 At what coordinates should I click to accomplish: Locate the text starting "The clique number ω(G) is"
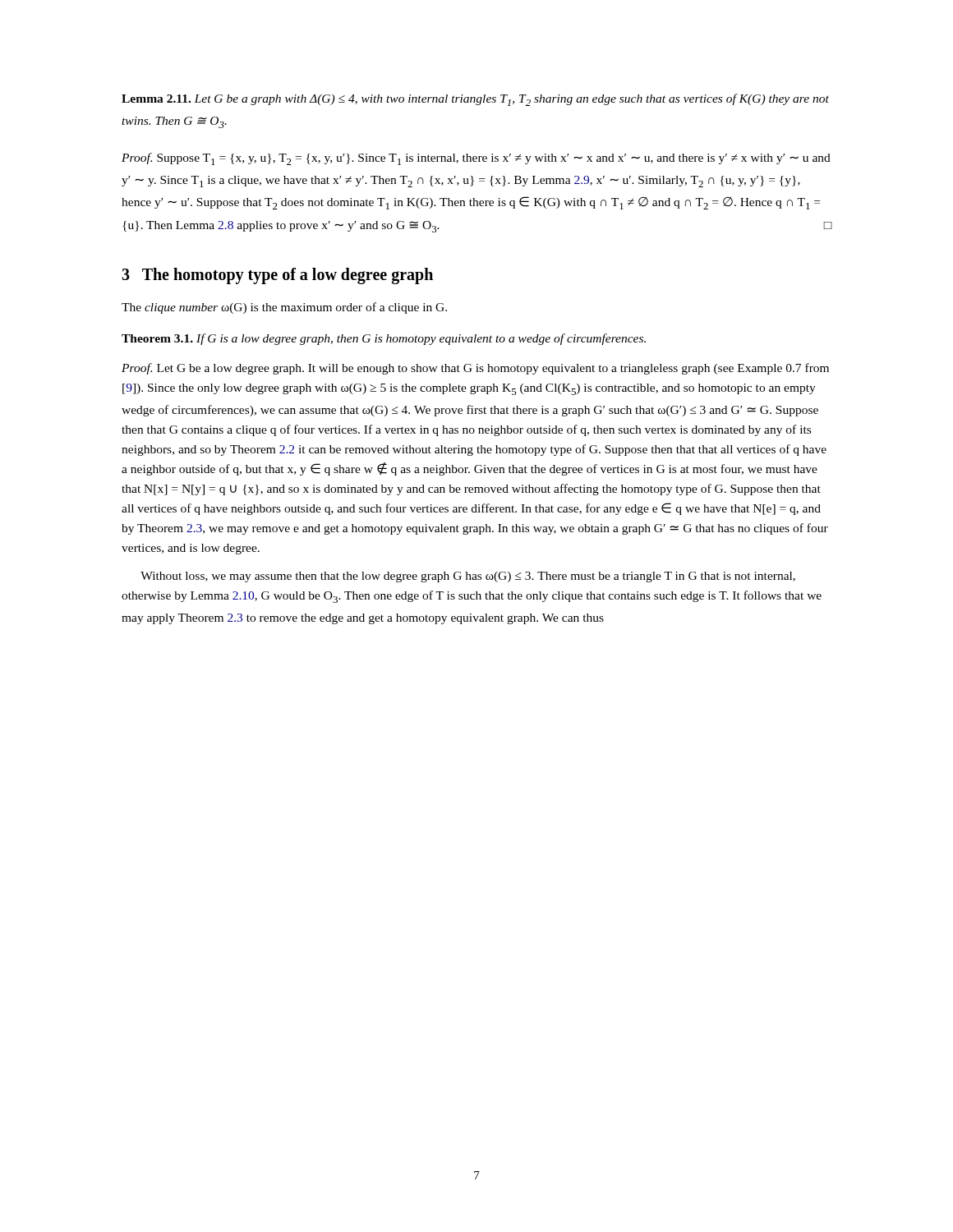click(284, 308)
